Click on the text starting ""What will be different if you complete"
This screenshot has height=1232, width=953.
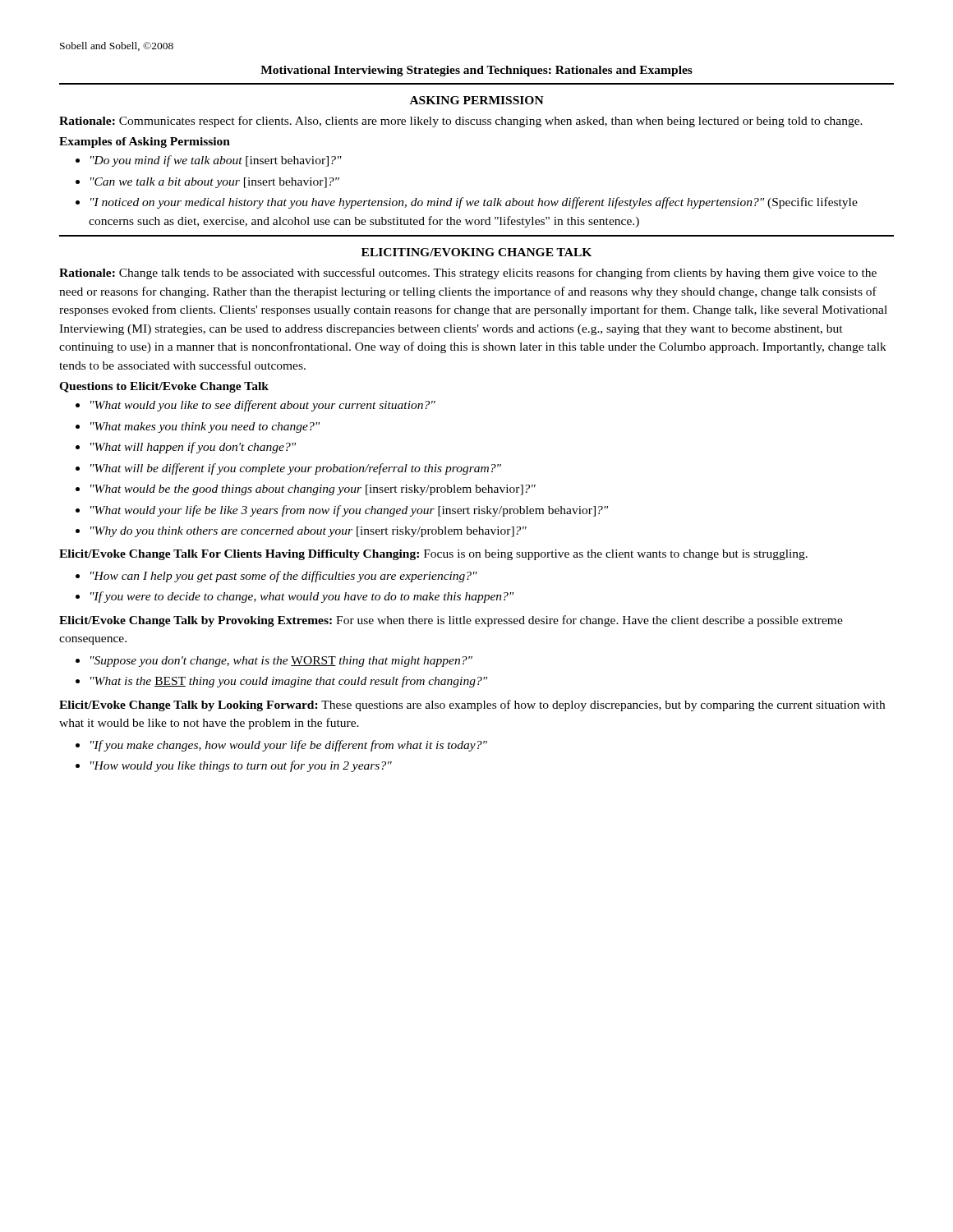(295, 467)
